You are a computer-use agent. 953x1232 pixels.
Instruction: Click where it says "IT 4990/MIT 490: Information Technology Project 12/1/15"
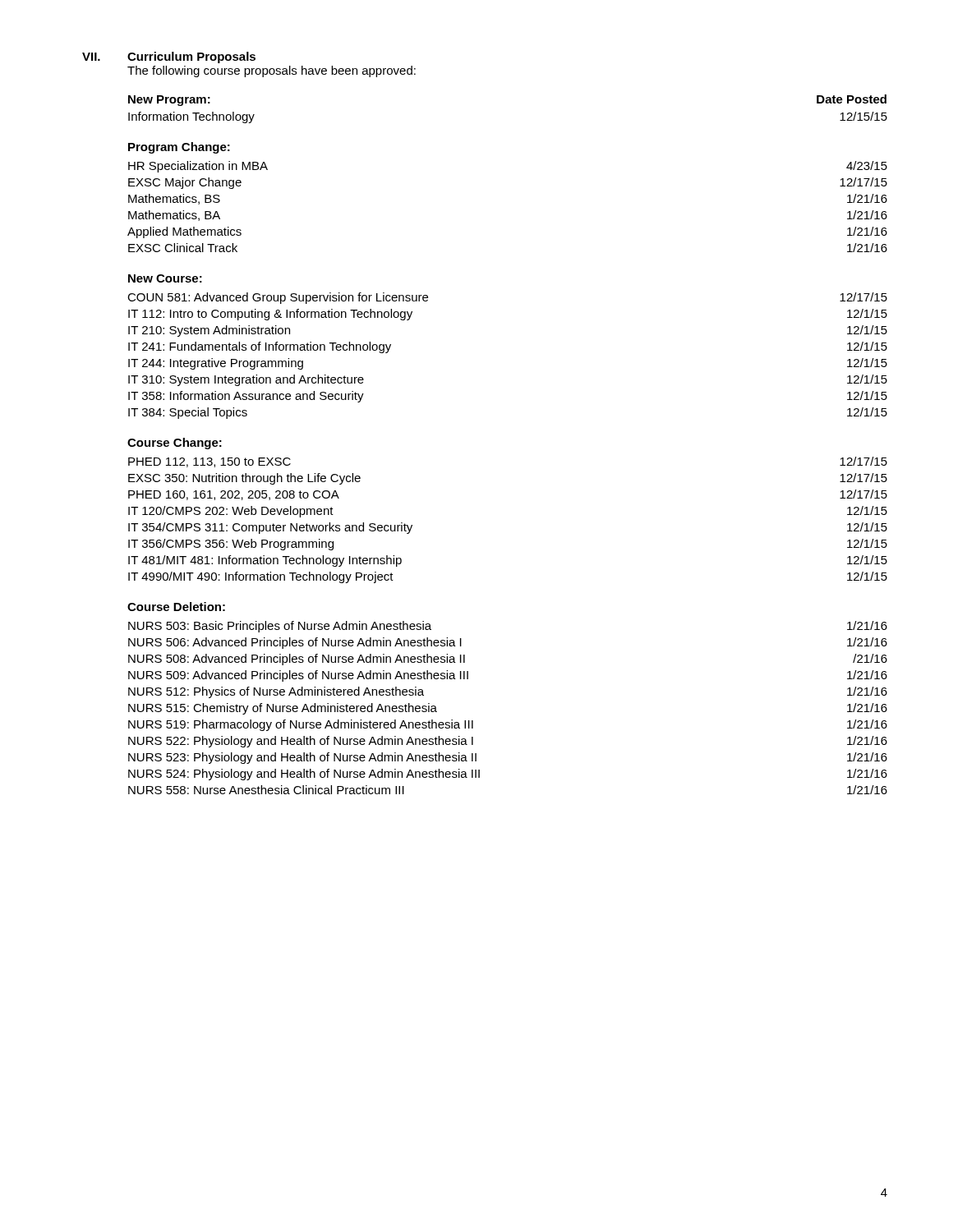(265, 577)
